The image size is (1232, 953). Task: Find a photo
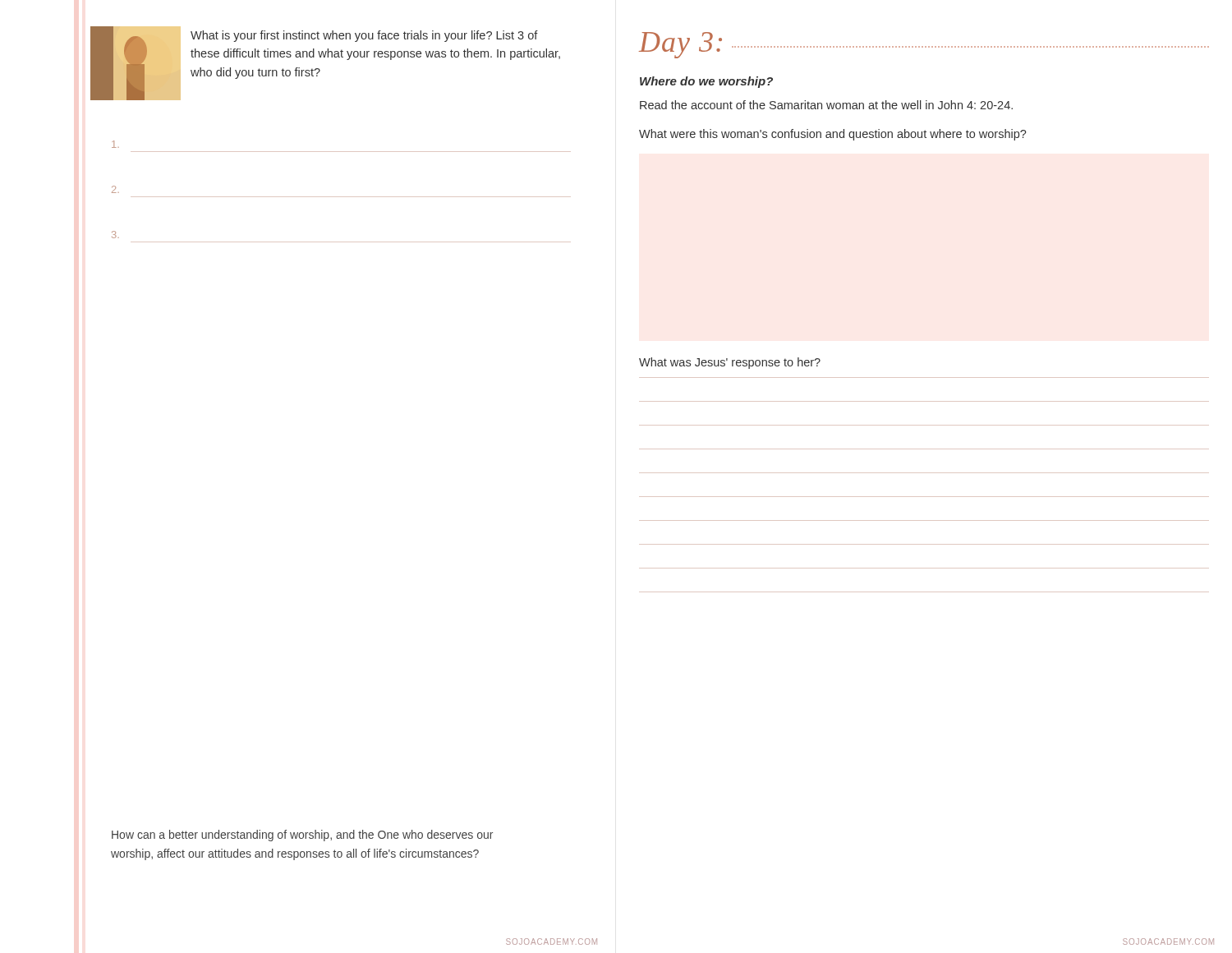point(136,63)
